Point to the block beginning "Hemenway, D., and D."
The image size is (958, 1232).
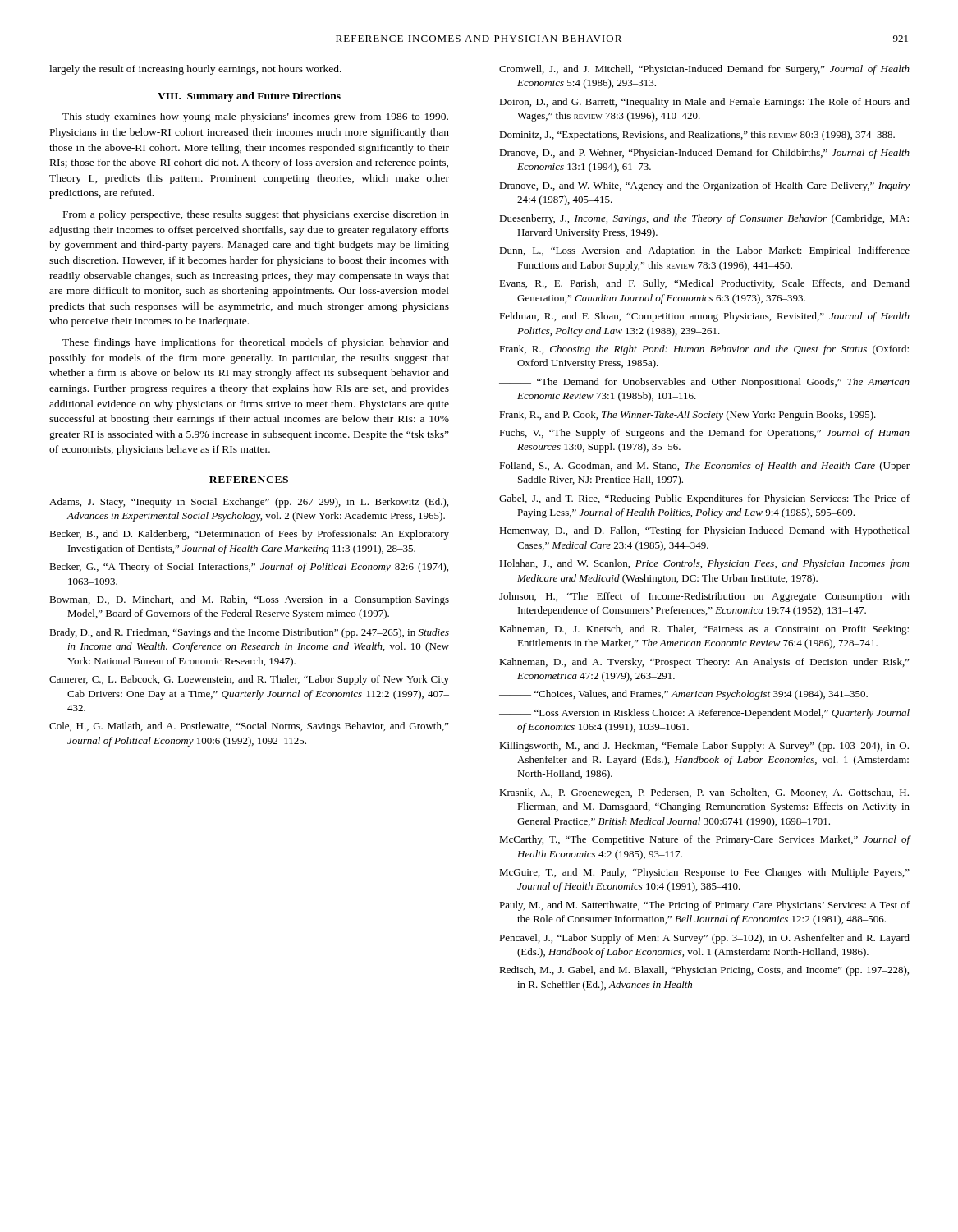click(x=704, y=538)
